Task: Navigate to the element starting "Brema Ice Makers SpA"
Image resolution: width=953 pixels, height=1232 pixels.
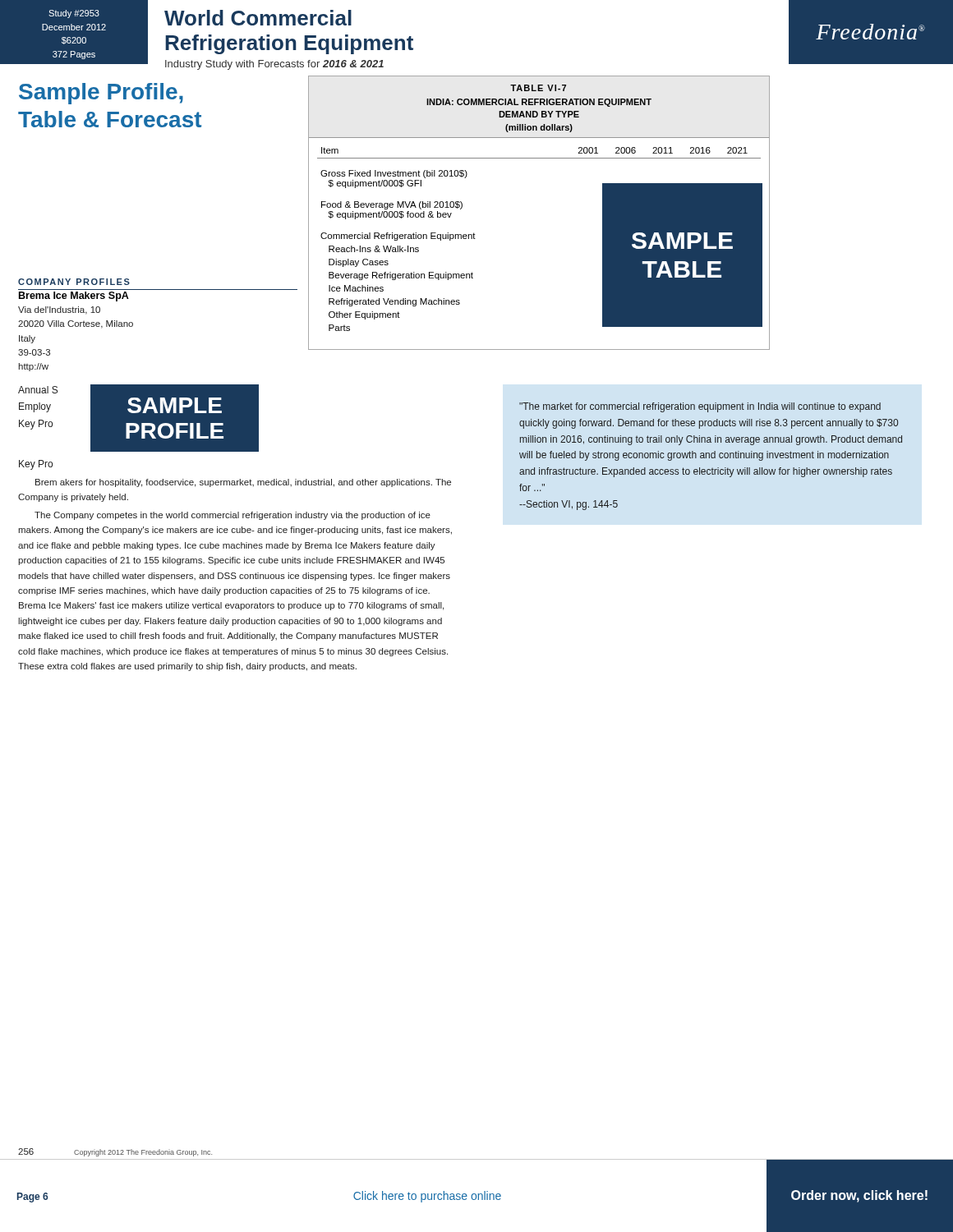Action: click(x=74, y=297)
